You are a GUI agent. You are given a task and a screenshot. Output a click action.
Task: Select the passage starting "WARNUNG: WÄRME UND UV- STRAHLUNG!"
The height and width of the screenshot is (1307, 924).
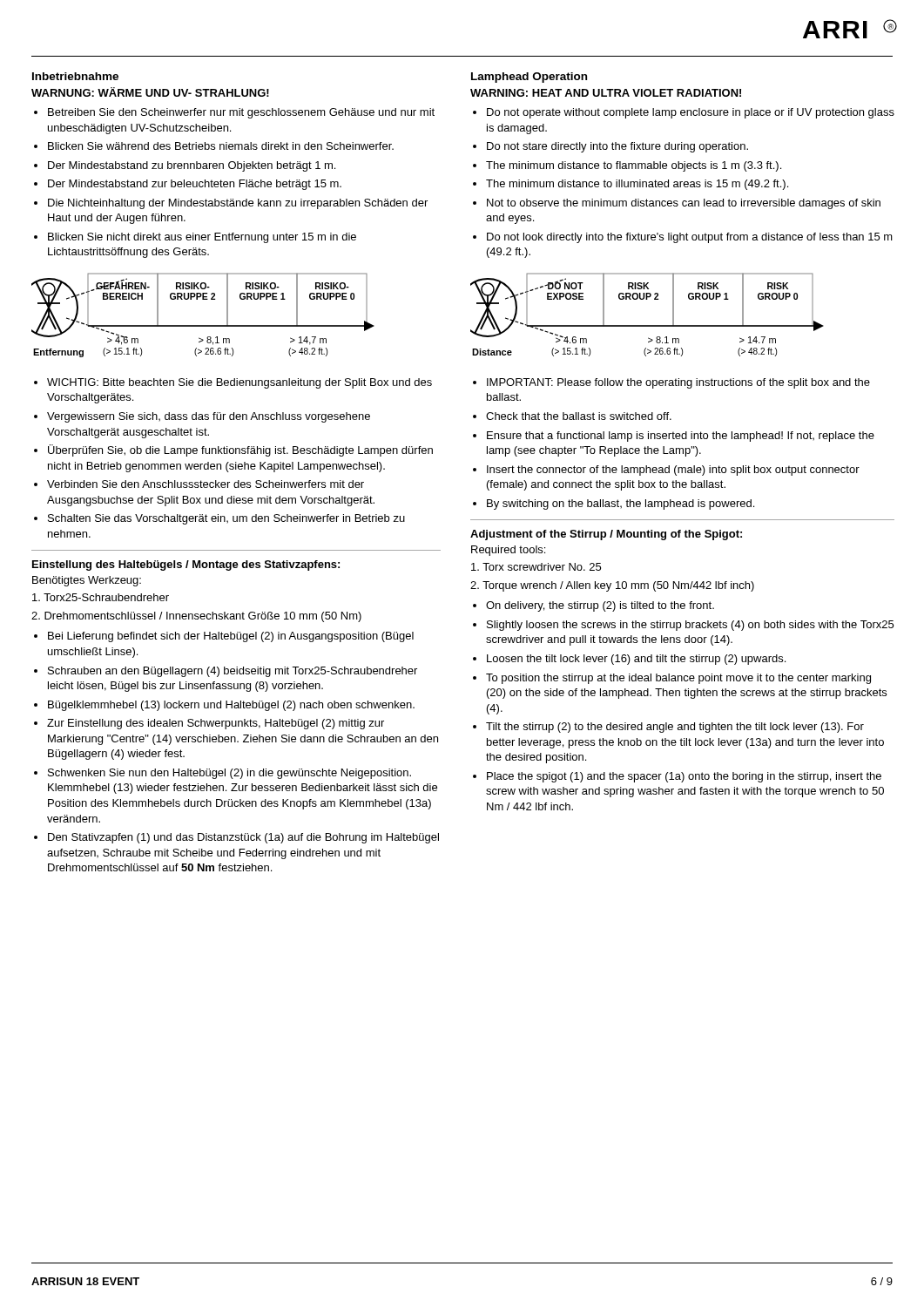[x=151, y=93]
